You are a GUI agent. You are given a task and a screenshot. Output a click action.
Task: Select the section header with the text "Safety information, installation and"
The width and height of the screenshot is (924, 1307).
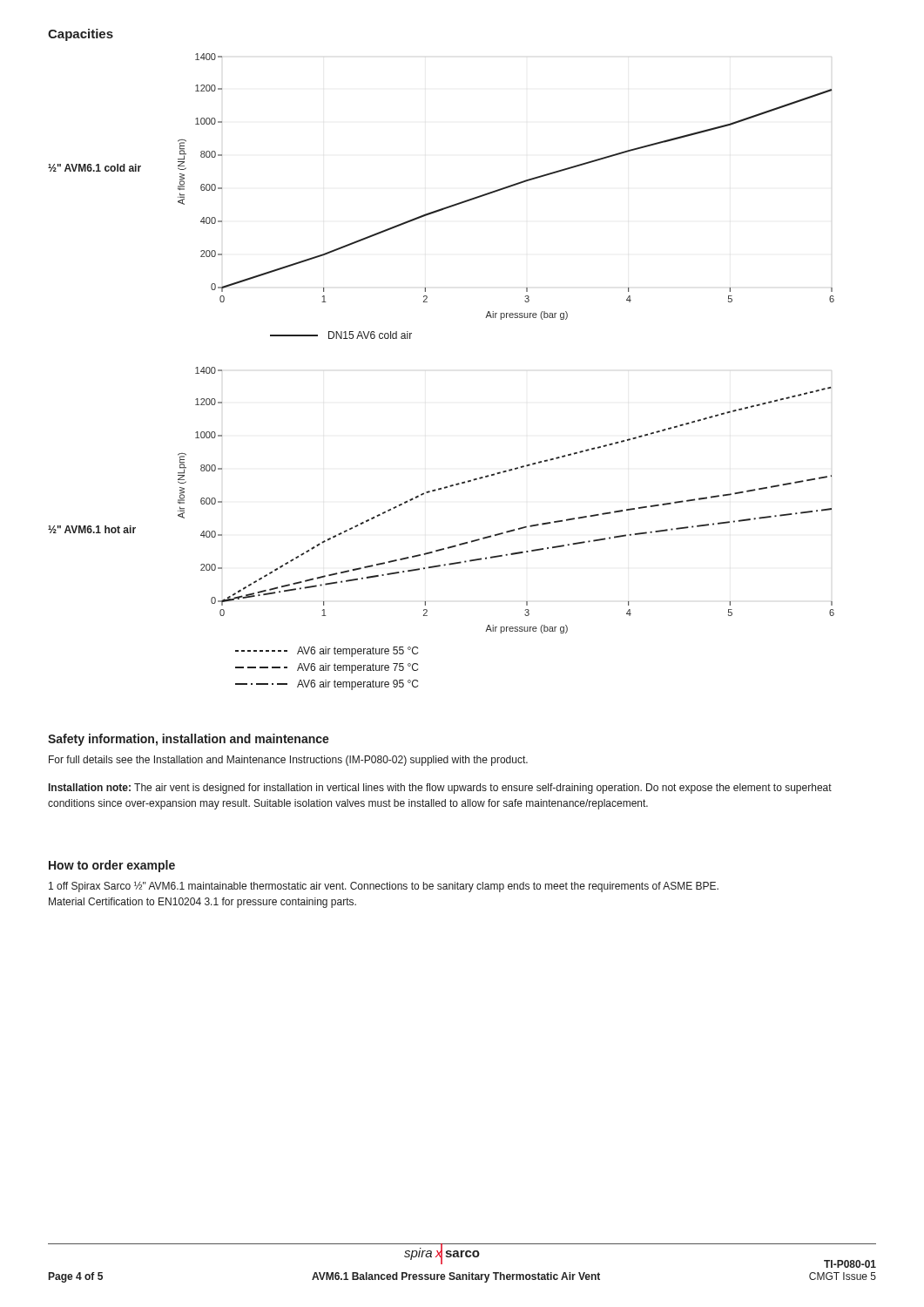188,739
